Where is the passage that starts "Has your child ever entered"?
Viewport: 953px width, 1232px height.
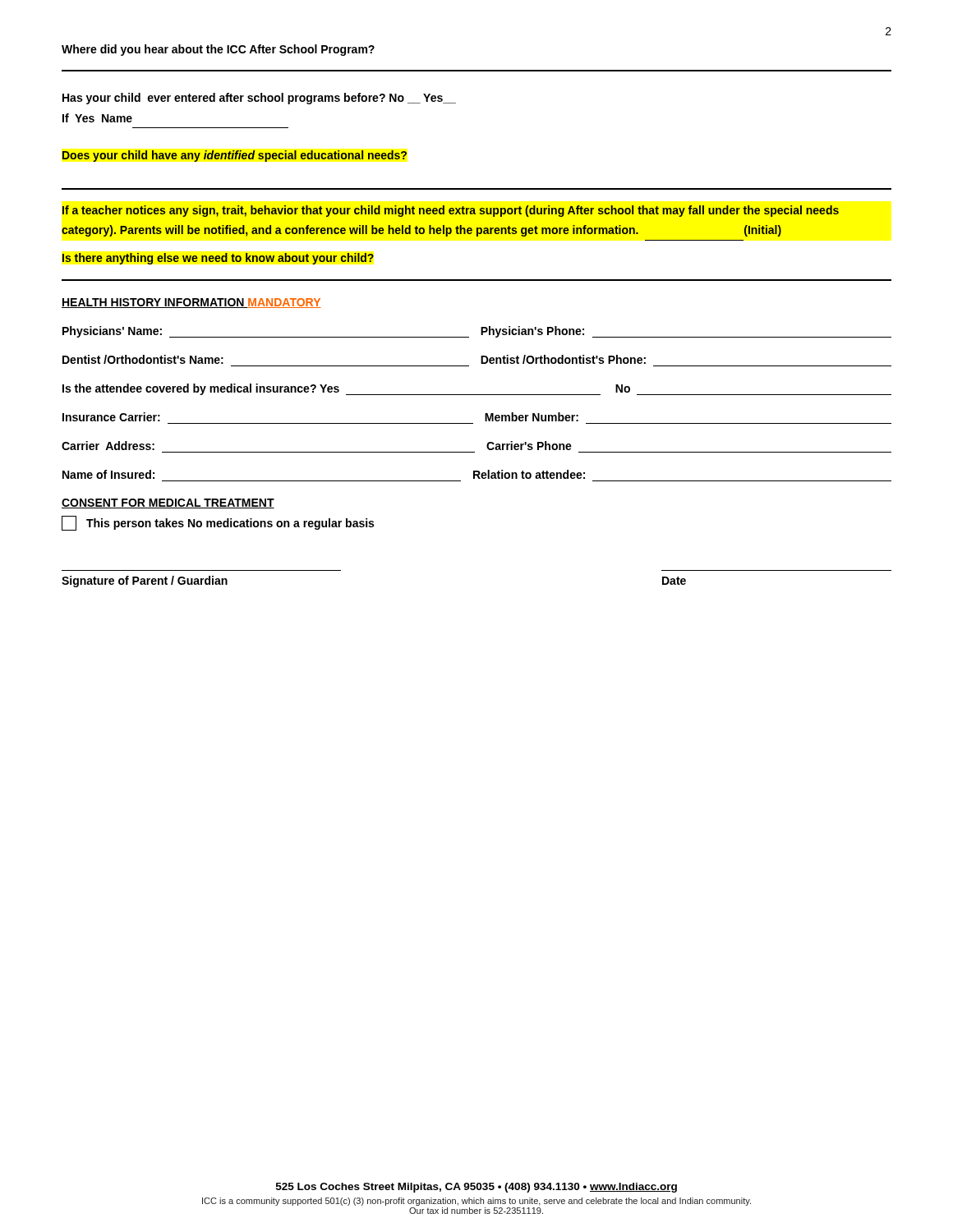point(259,98)
